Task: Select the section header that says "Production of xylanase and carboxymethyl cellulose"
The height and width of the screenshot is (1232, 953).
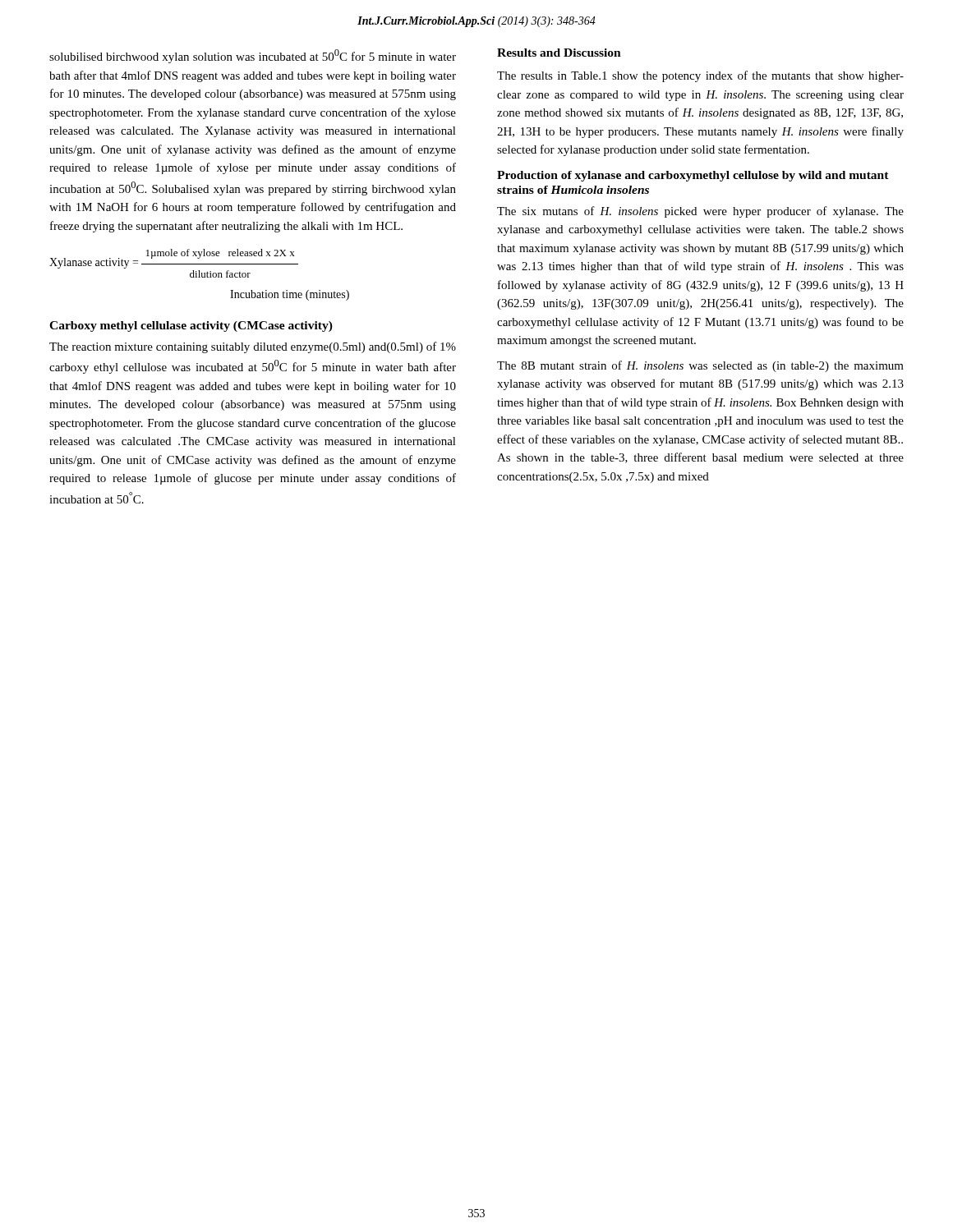Action: pyautogui.click(x=693, y=182)
